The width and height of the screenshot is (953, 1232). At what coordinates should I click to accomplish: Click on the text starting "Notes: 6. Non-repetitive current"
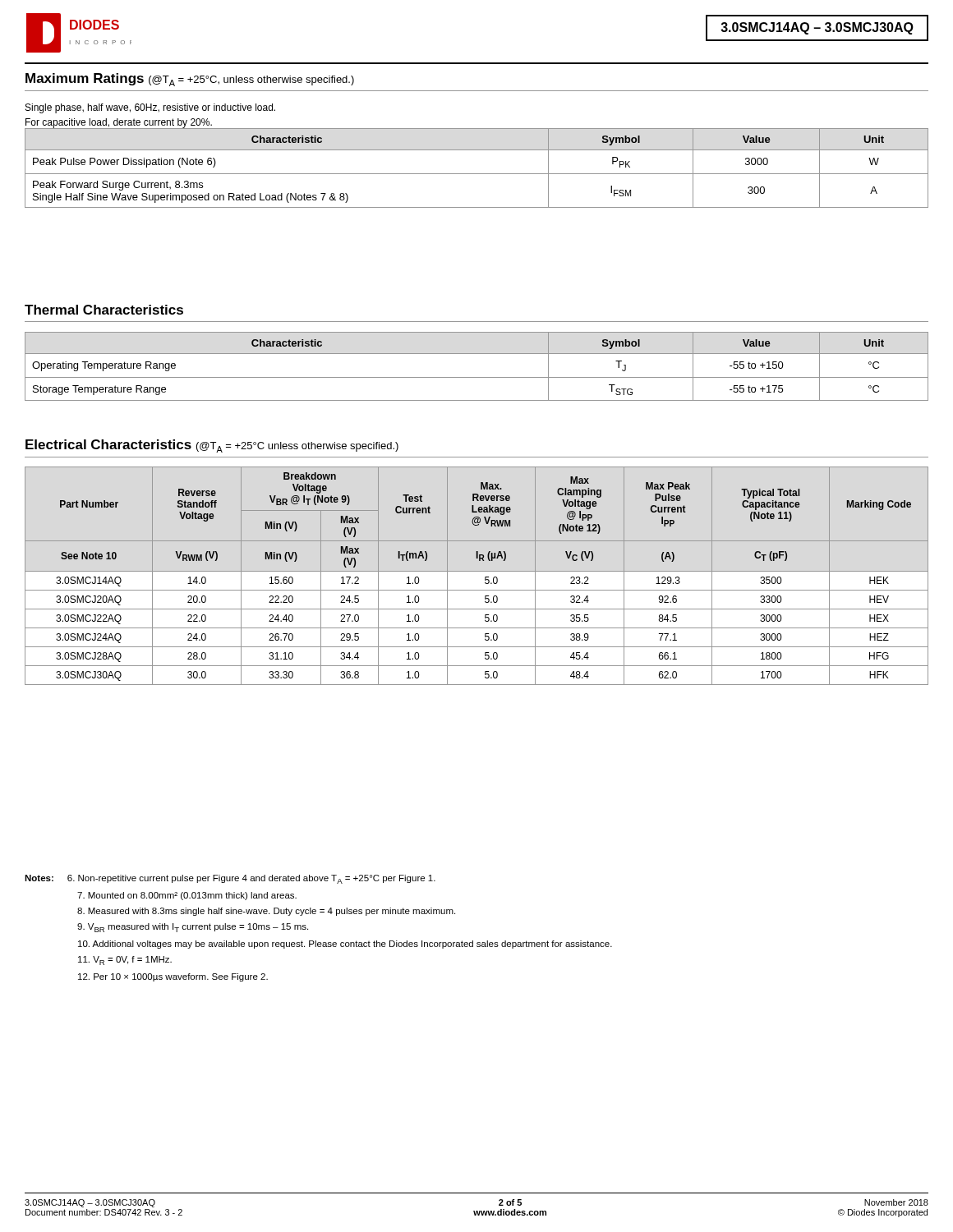(x=319, y=927)
